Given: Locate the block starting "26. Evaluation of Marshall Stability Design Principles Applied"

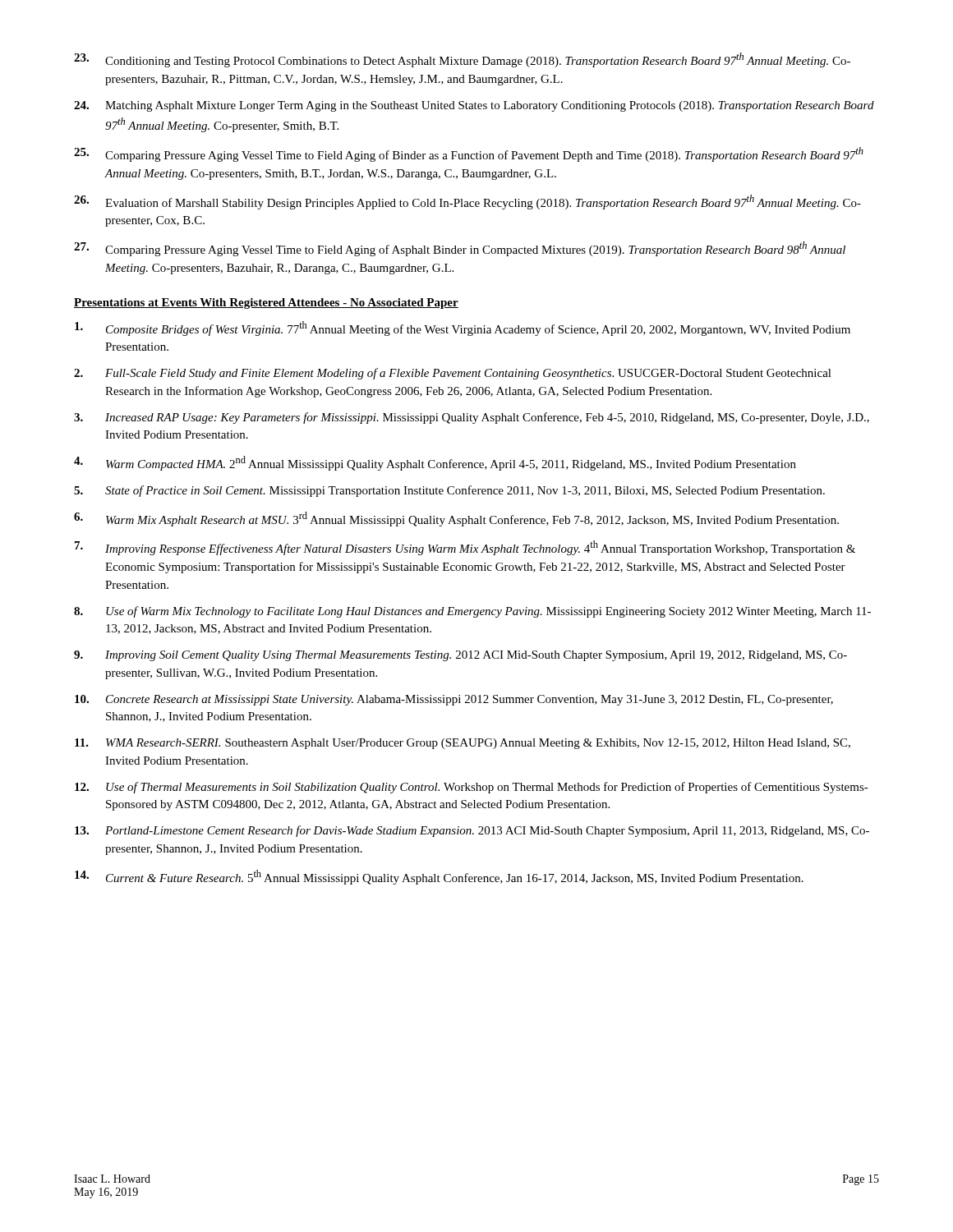Looking at the screenshot, I should coord(476,210).
